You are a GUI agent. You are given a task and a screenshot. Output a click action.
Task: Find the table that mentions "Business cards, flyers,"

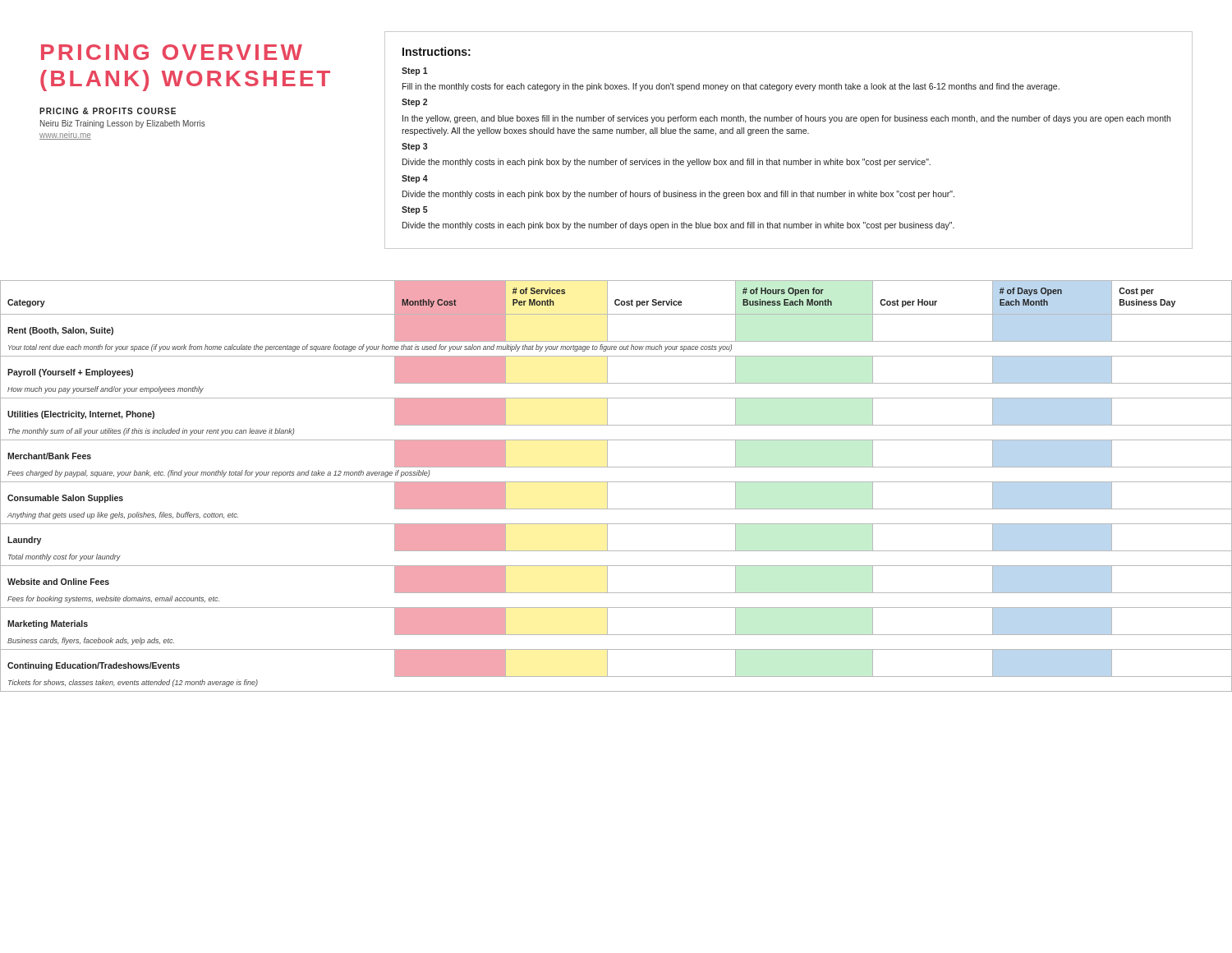[616, 486]
